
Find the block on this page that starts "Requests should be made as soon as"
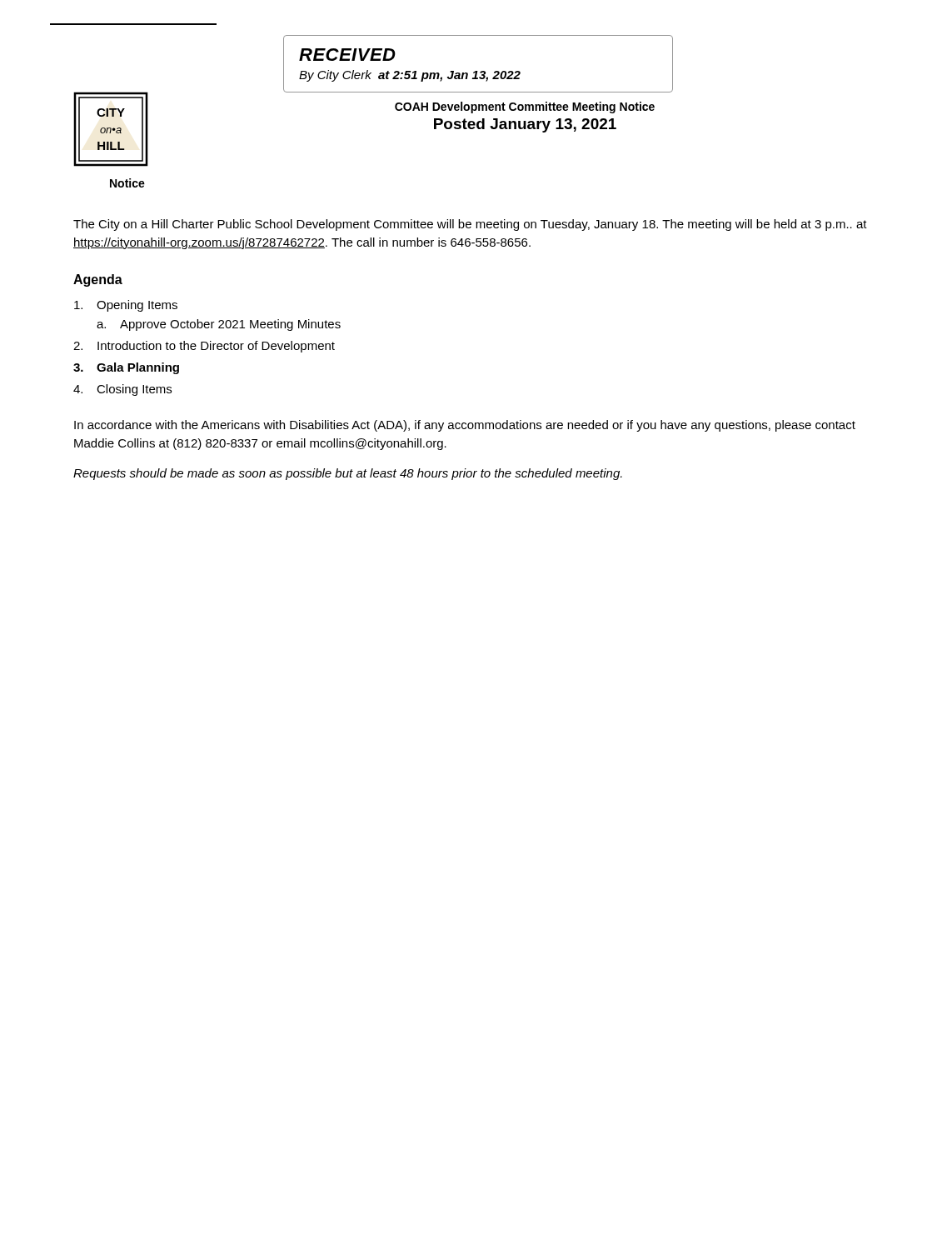click(348, 473)
